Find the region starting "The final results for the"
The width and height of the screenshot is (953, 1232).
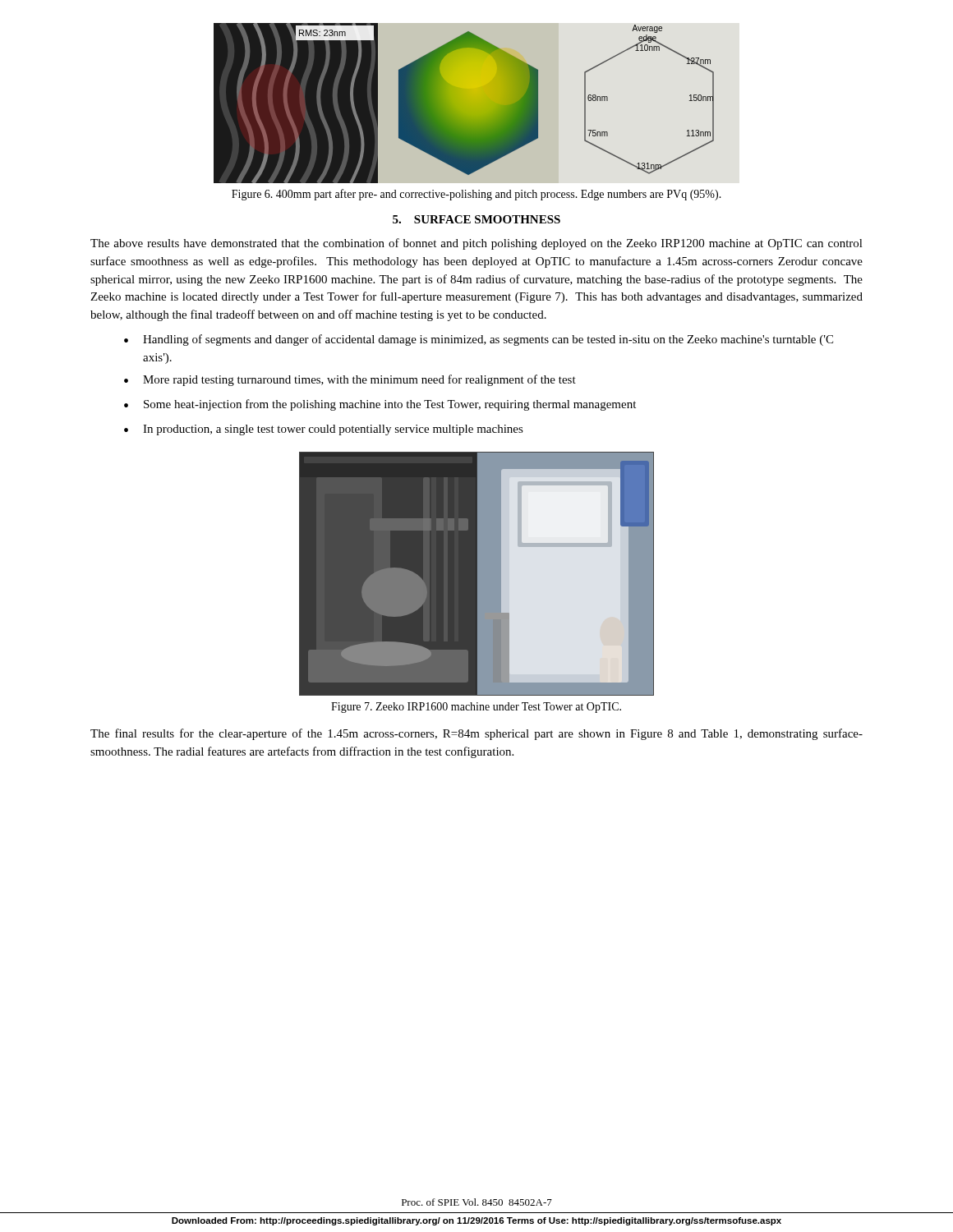pos(476,743)
